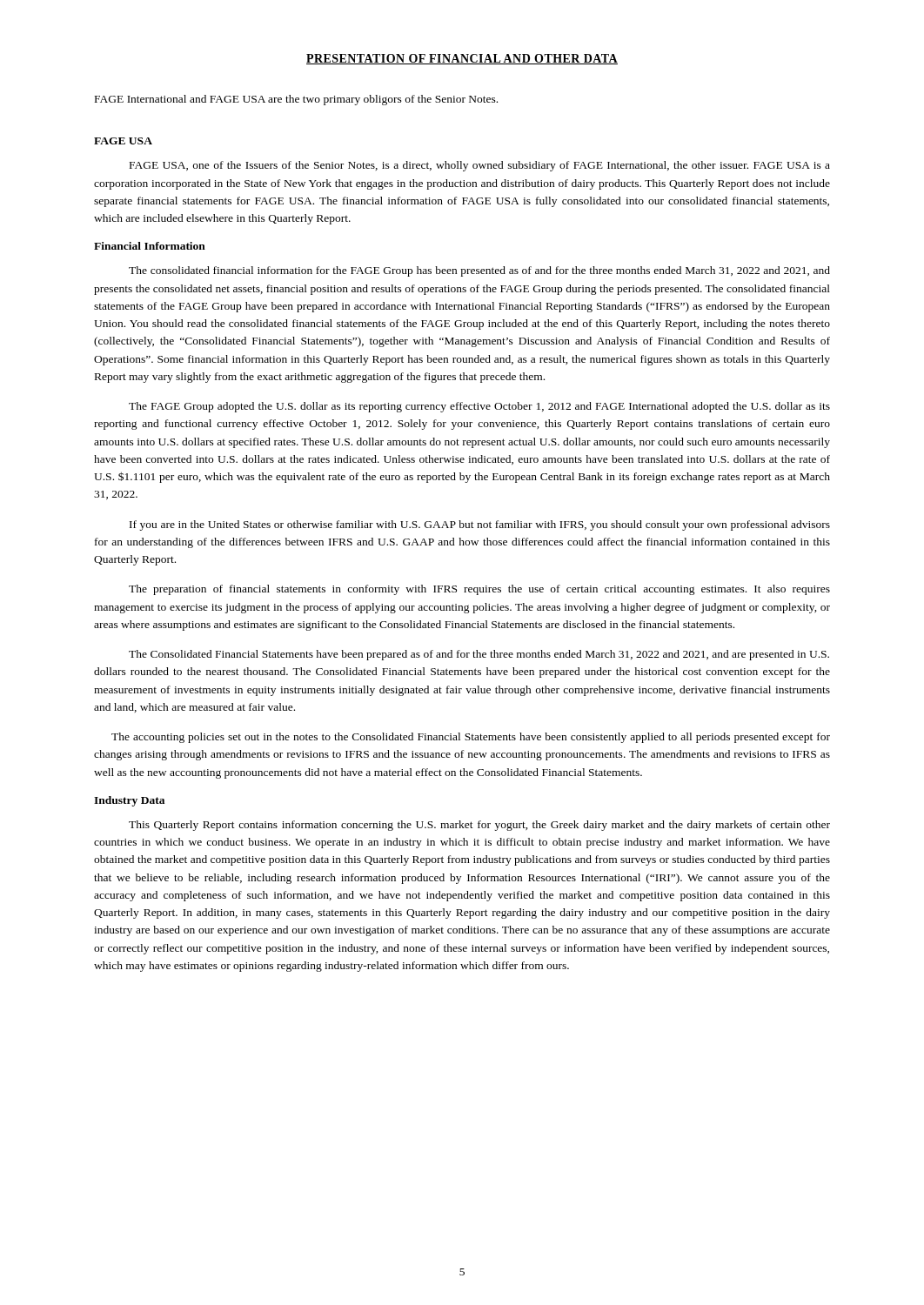Locate the text block that reads "FAGE International and FAGE"

[x=296, y=99]
